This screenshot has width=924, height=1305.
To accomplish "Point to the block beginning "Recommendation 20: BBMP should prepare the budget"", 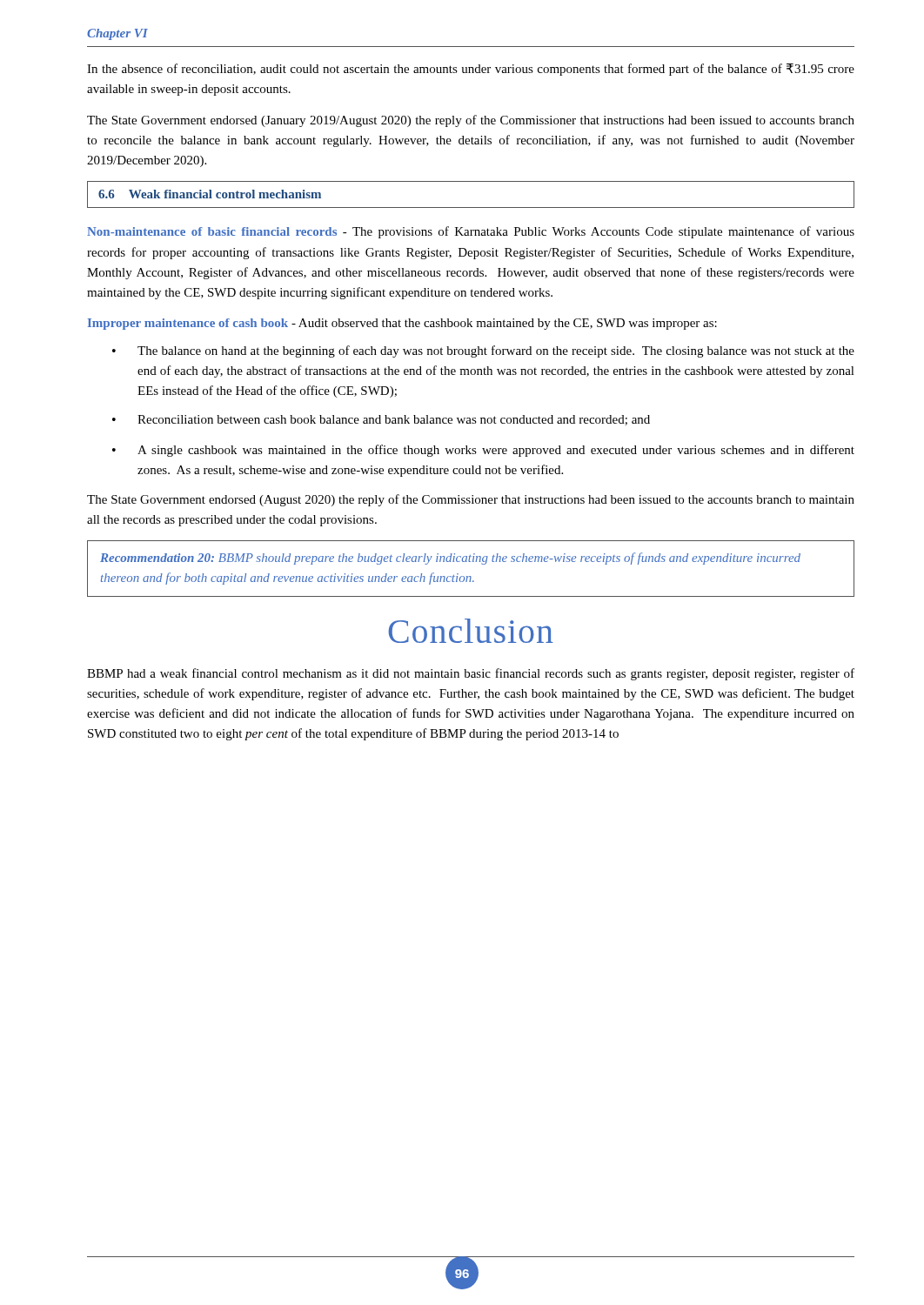I will (x=450, y=568).
